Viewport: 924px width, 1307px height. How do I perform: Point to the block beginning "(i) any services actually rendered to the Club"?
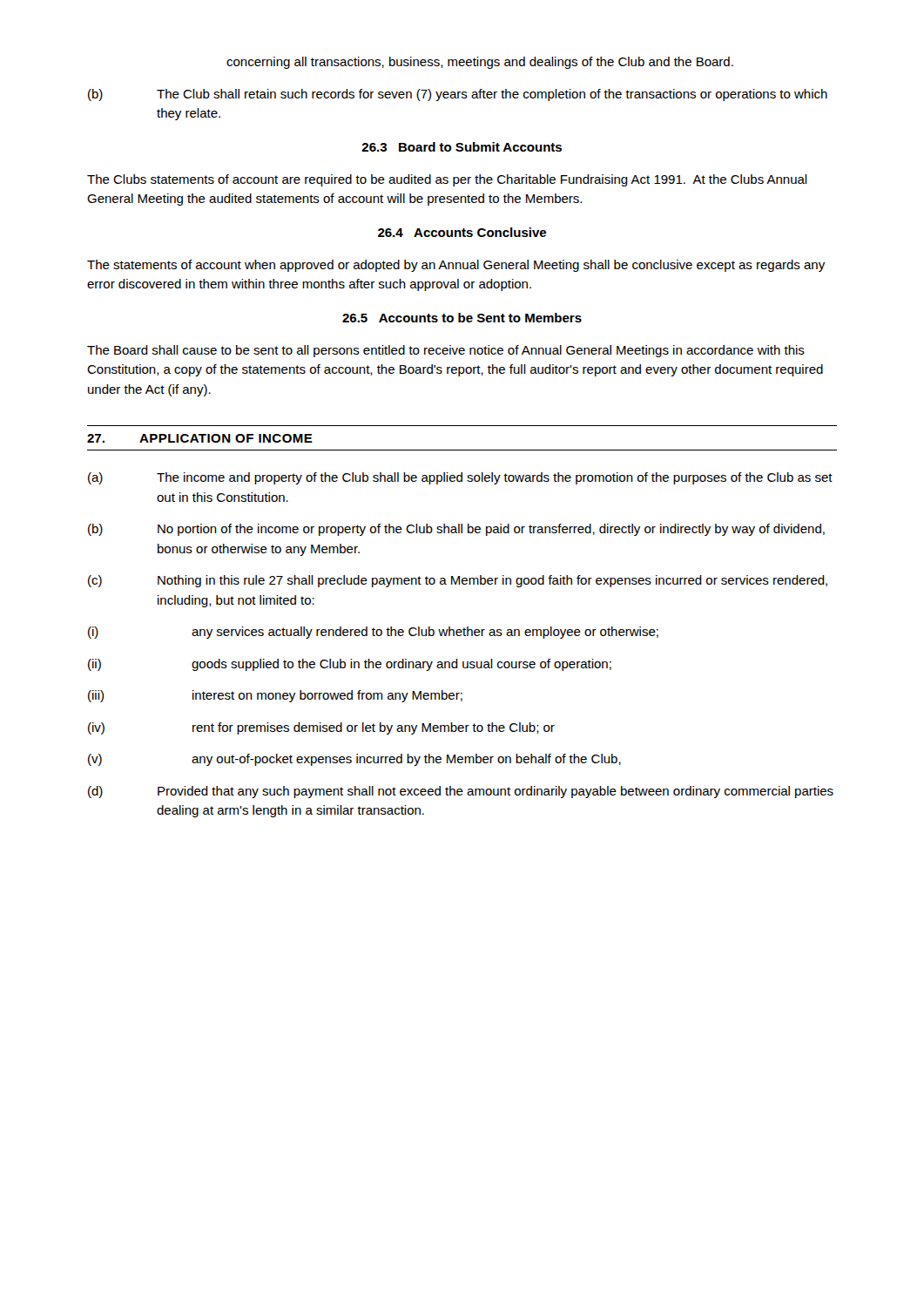[462, 632]
